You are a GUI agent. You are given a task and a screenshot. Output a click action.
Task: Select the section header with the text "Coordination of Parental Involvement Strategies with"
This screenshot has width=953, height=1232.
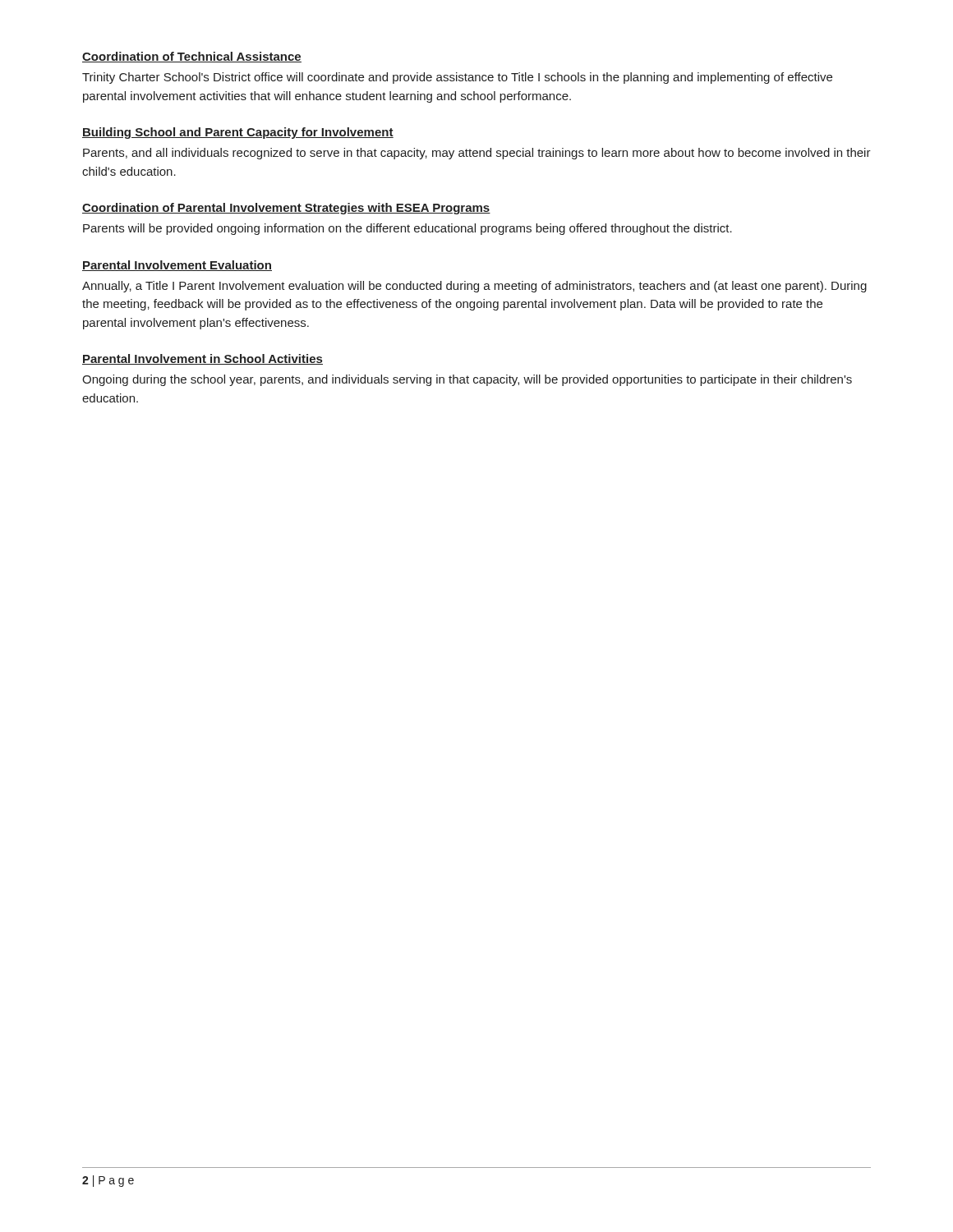[x=286, y=207]
